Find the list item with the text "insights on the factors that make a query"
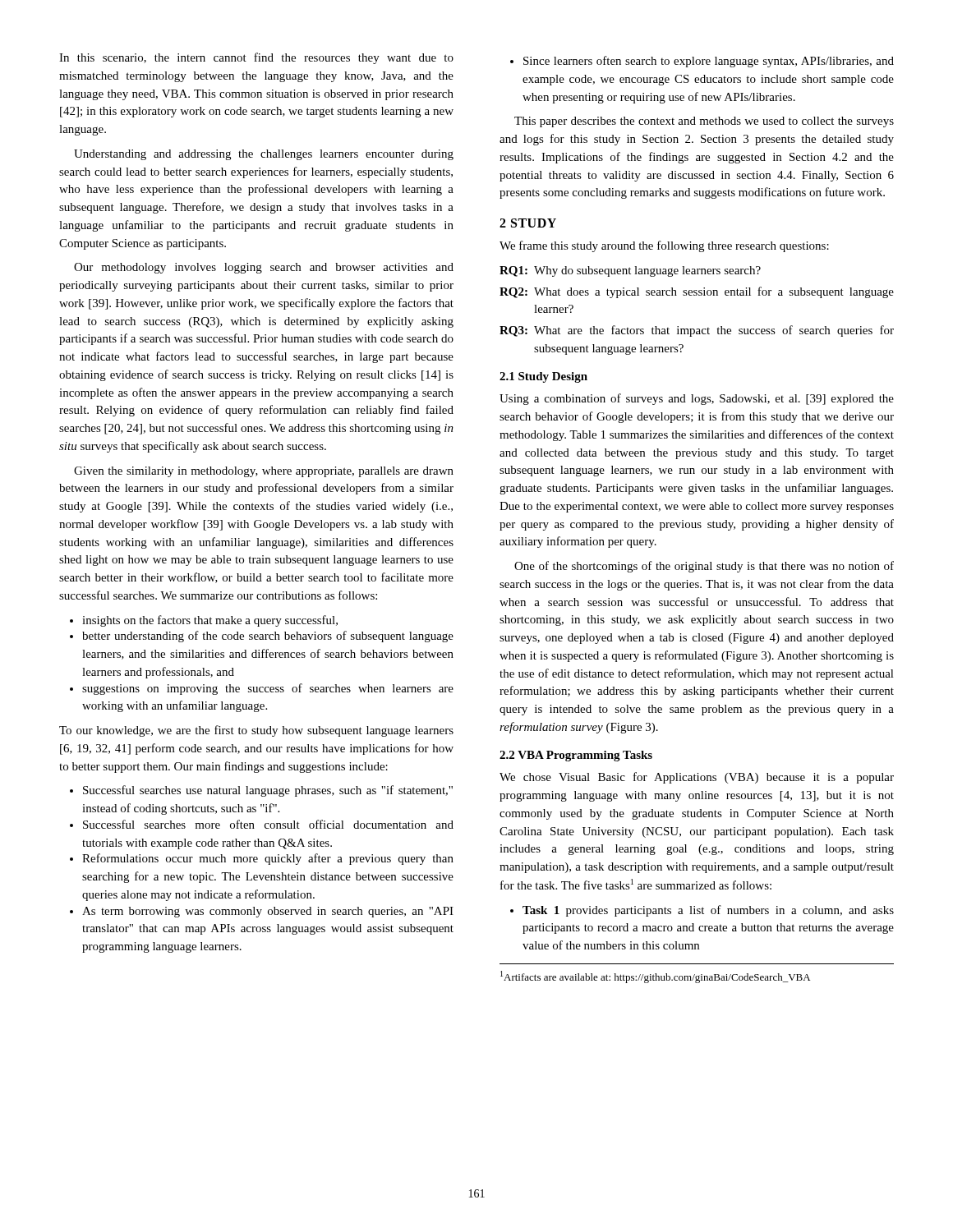 coord(256,620)
